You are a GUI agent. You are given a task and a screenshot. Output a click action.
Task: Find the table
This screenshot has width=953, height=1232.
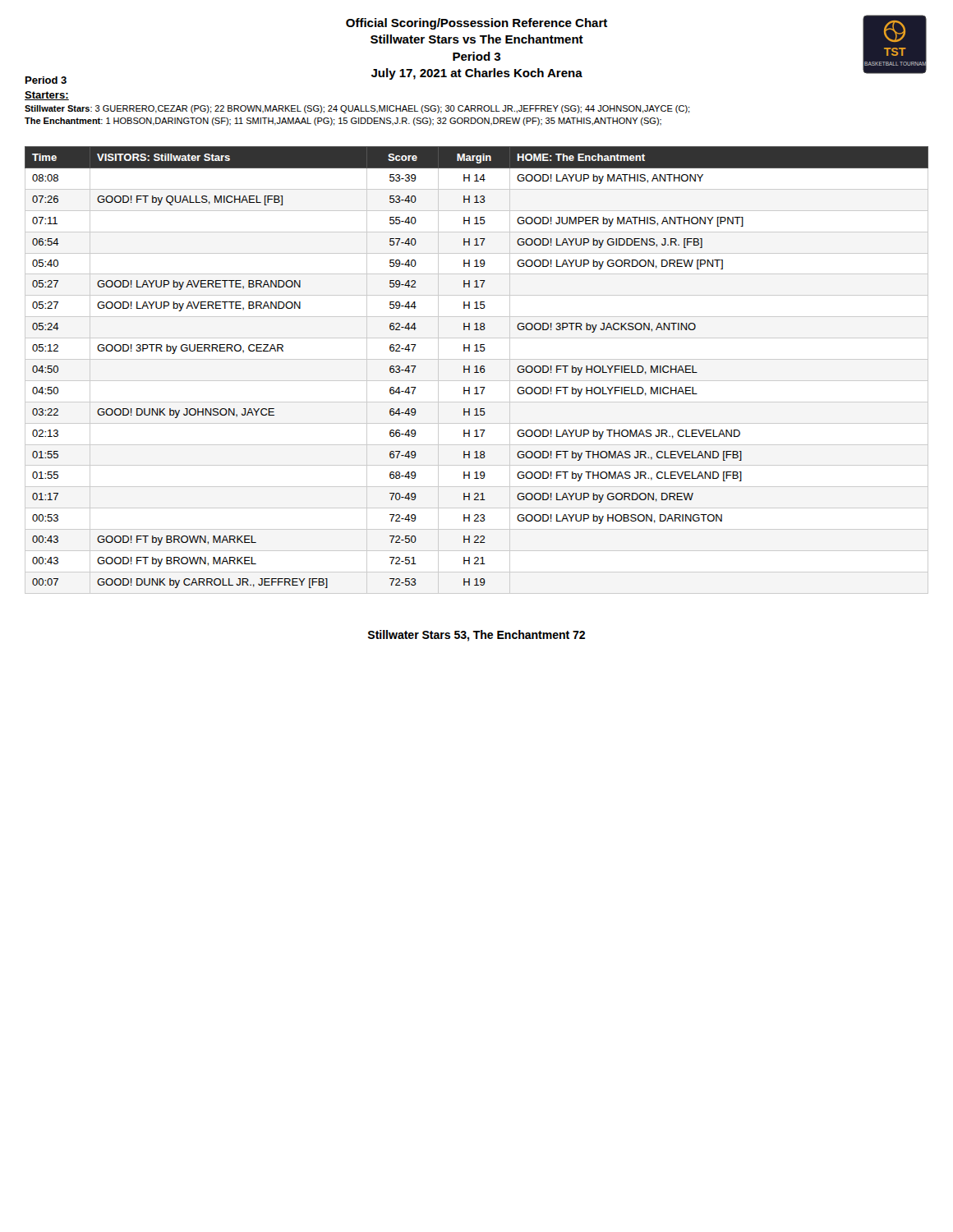pyautogui.click(x=476, y=370)
